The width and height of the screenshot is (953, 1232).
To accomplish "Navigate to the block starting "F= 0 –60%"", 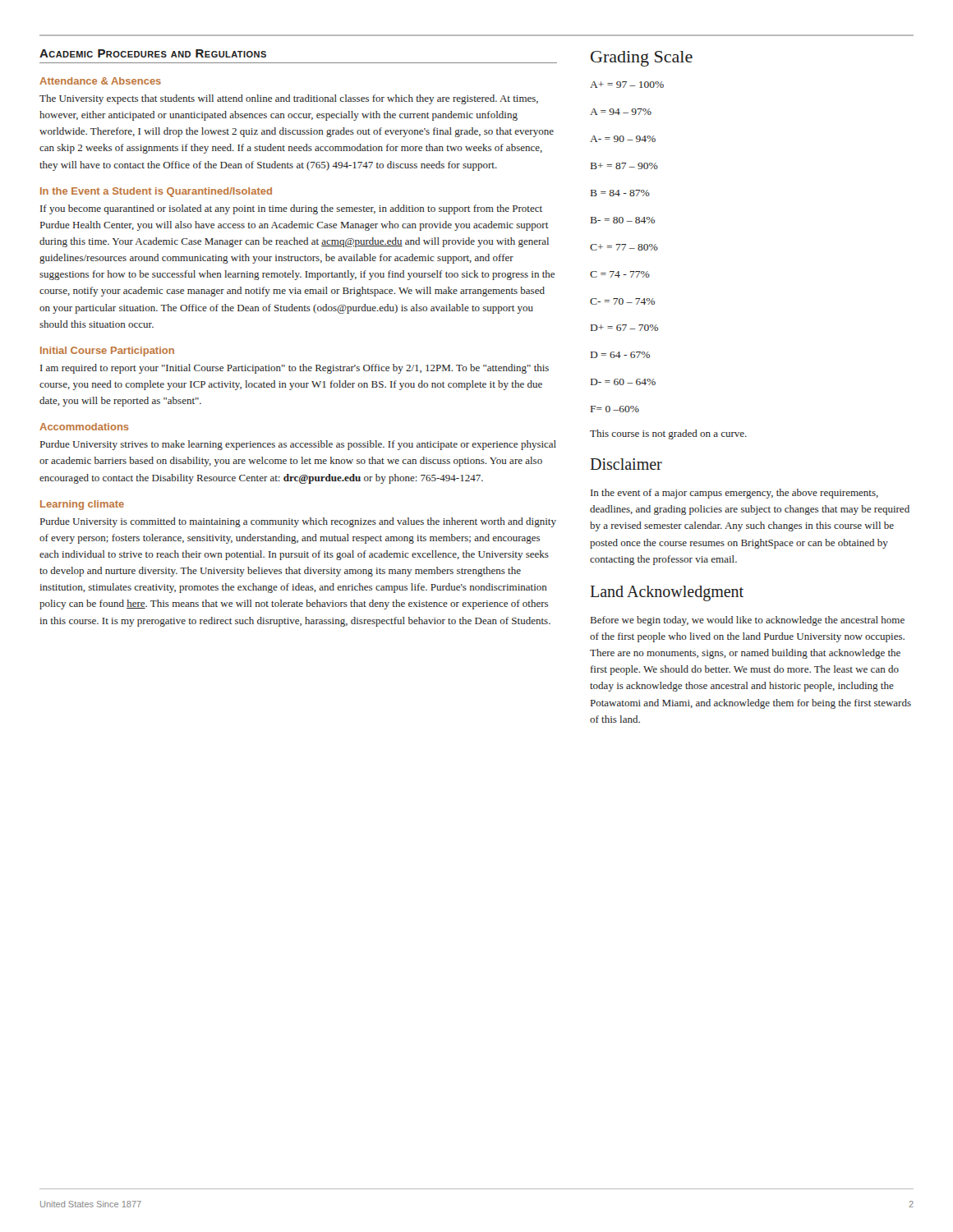I will pos(615,409).
